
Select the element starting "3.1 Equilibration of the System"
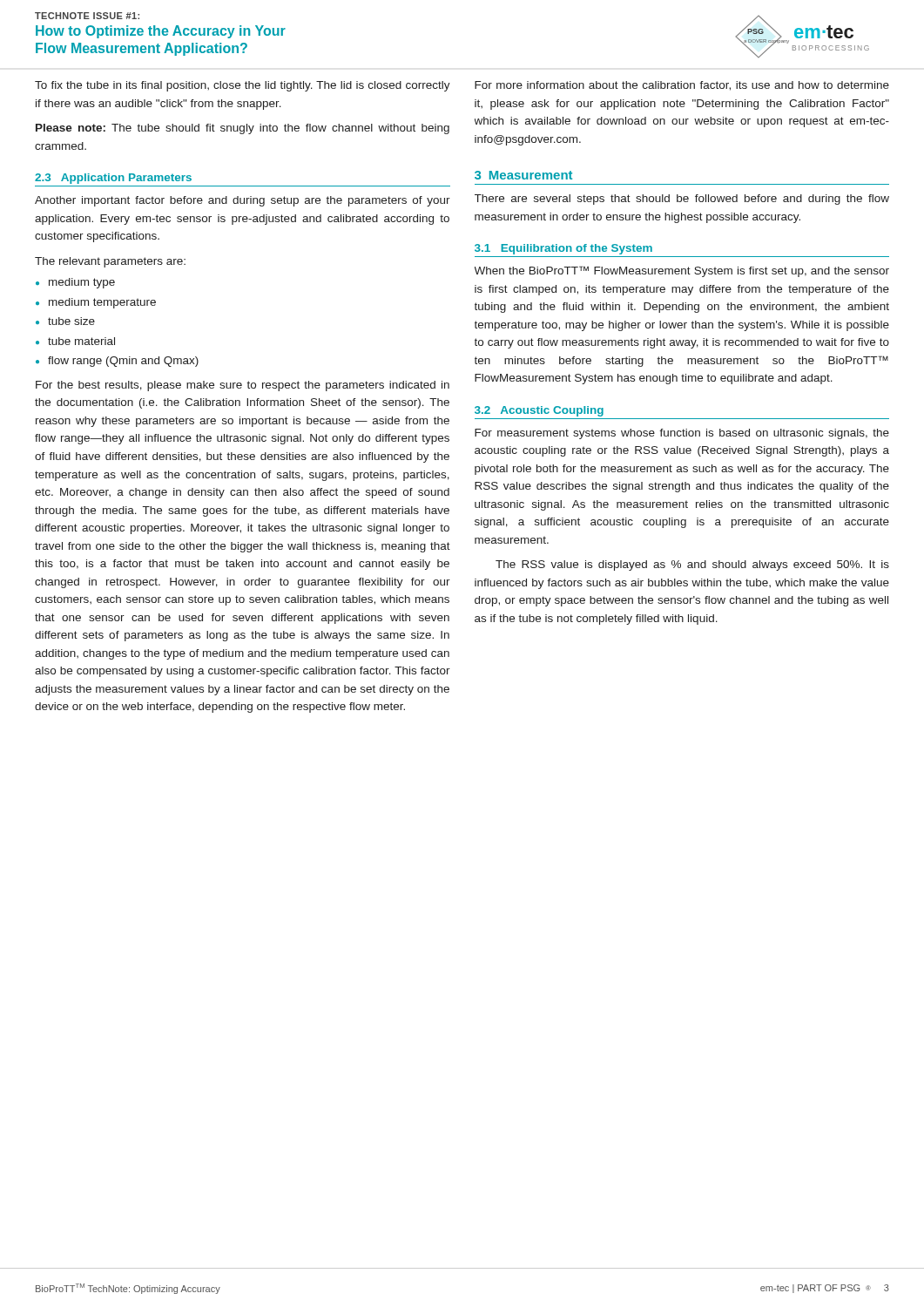(x=564, y=248)
